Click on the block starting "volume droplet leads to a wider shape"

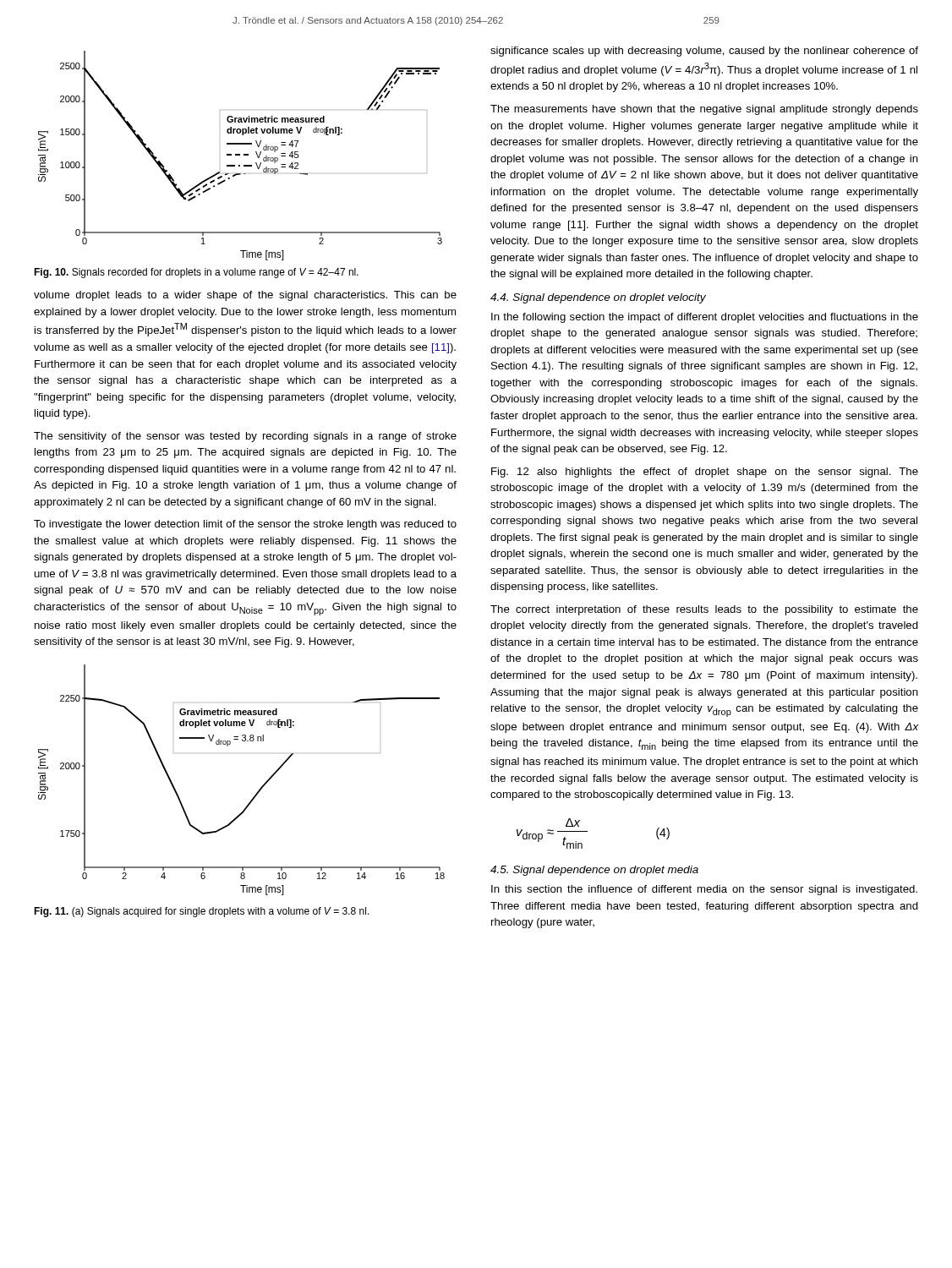click(245, 354)
